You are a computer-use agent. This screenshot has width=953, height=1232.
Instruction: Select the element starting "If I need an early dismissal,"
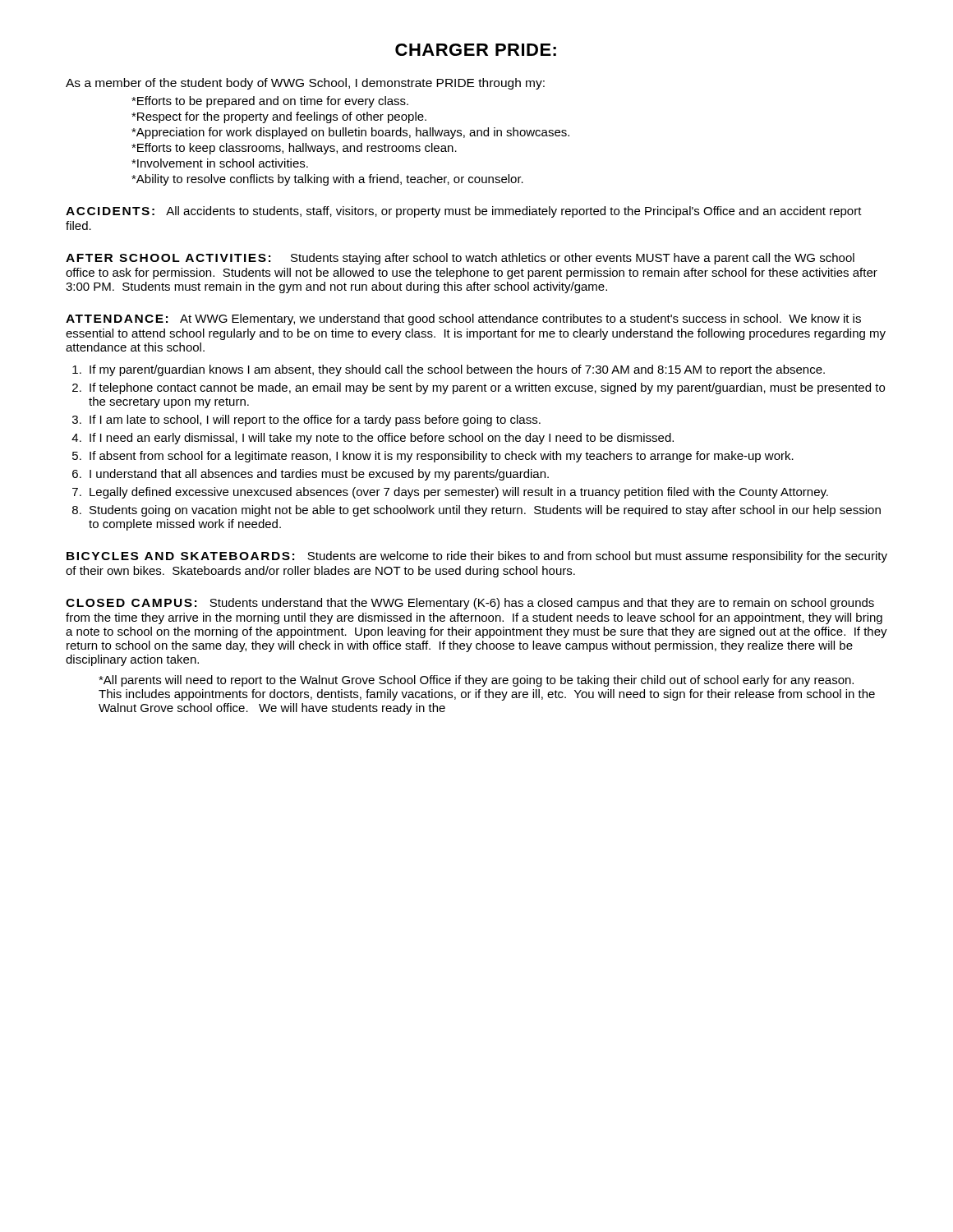pos(382,437)
